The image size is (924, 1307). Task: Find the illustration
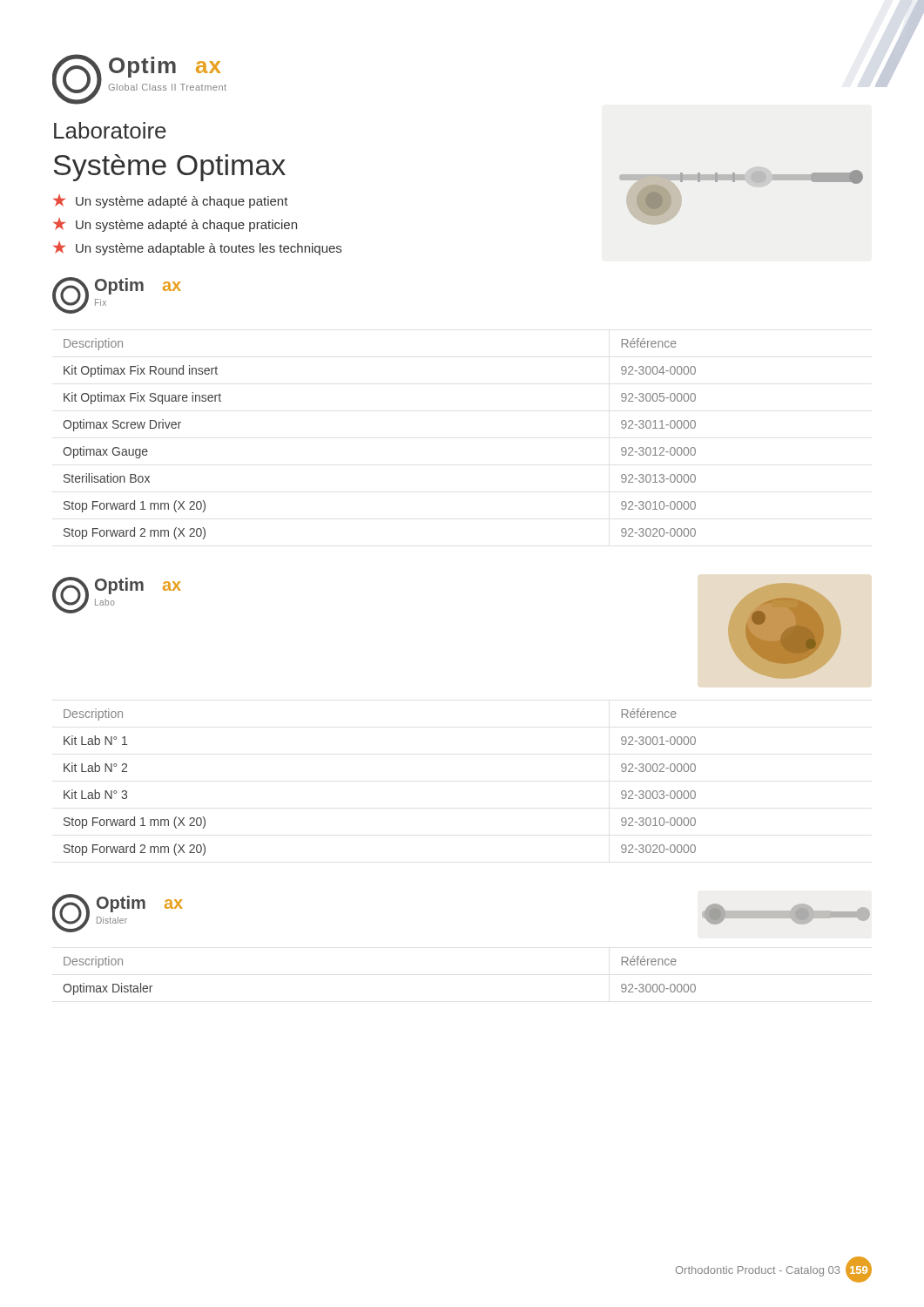point(867,44)
